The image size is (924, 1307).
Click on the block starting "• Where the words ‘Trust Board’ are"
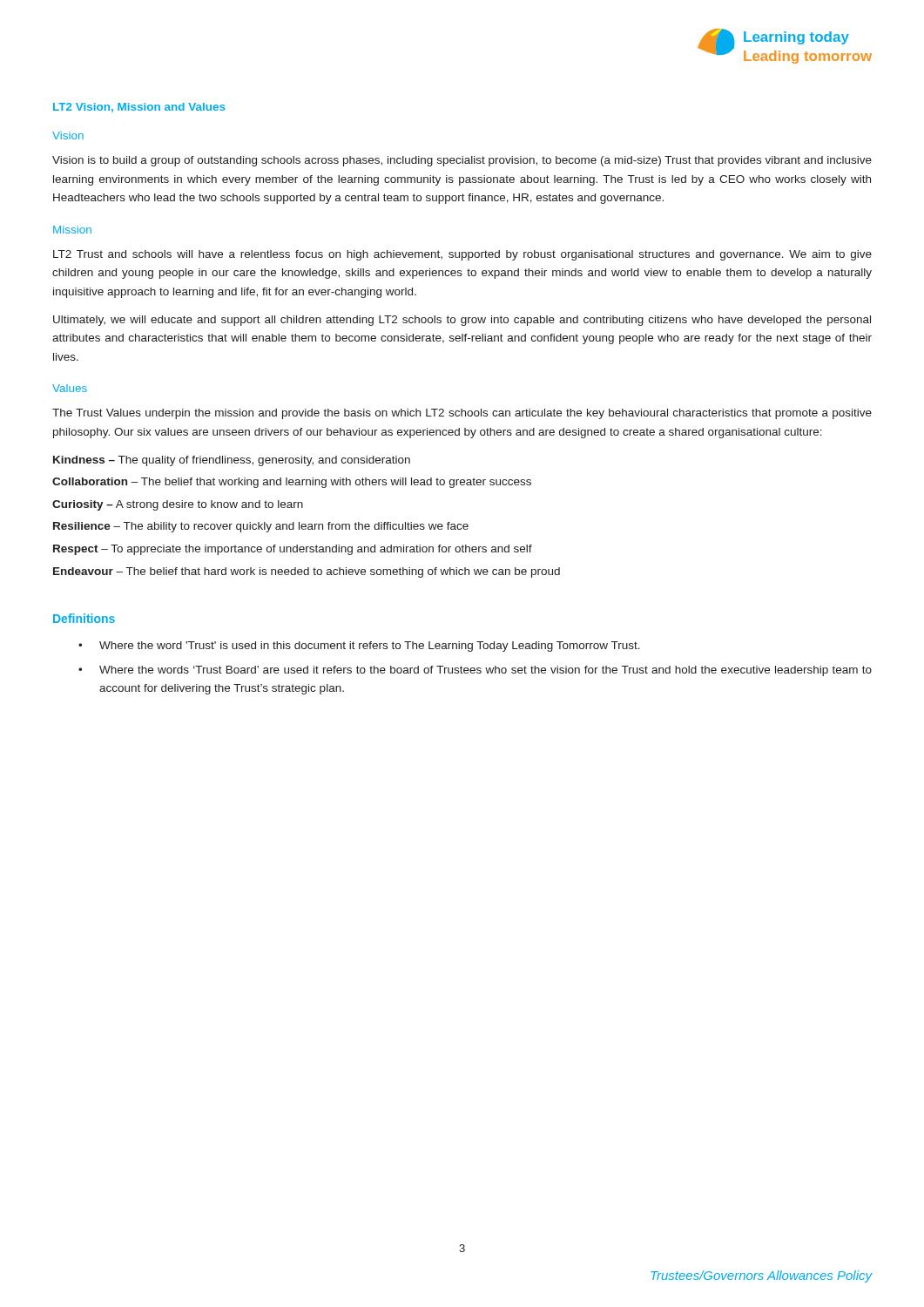click(x=475, y=679)
